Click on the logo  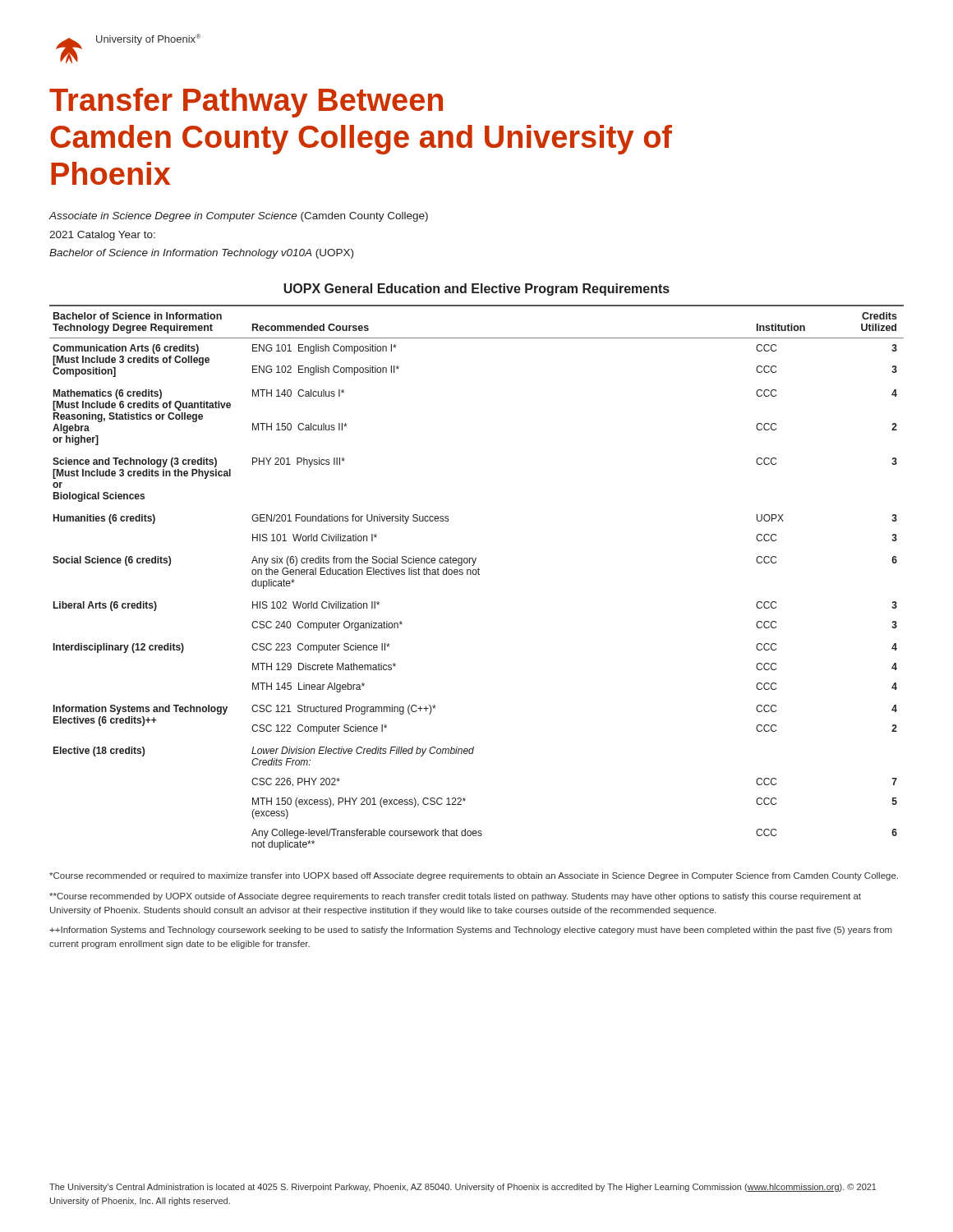476,53
